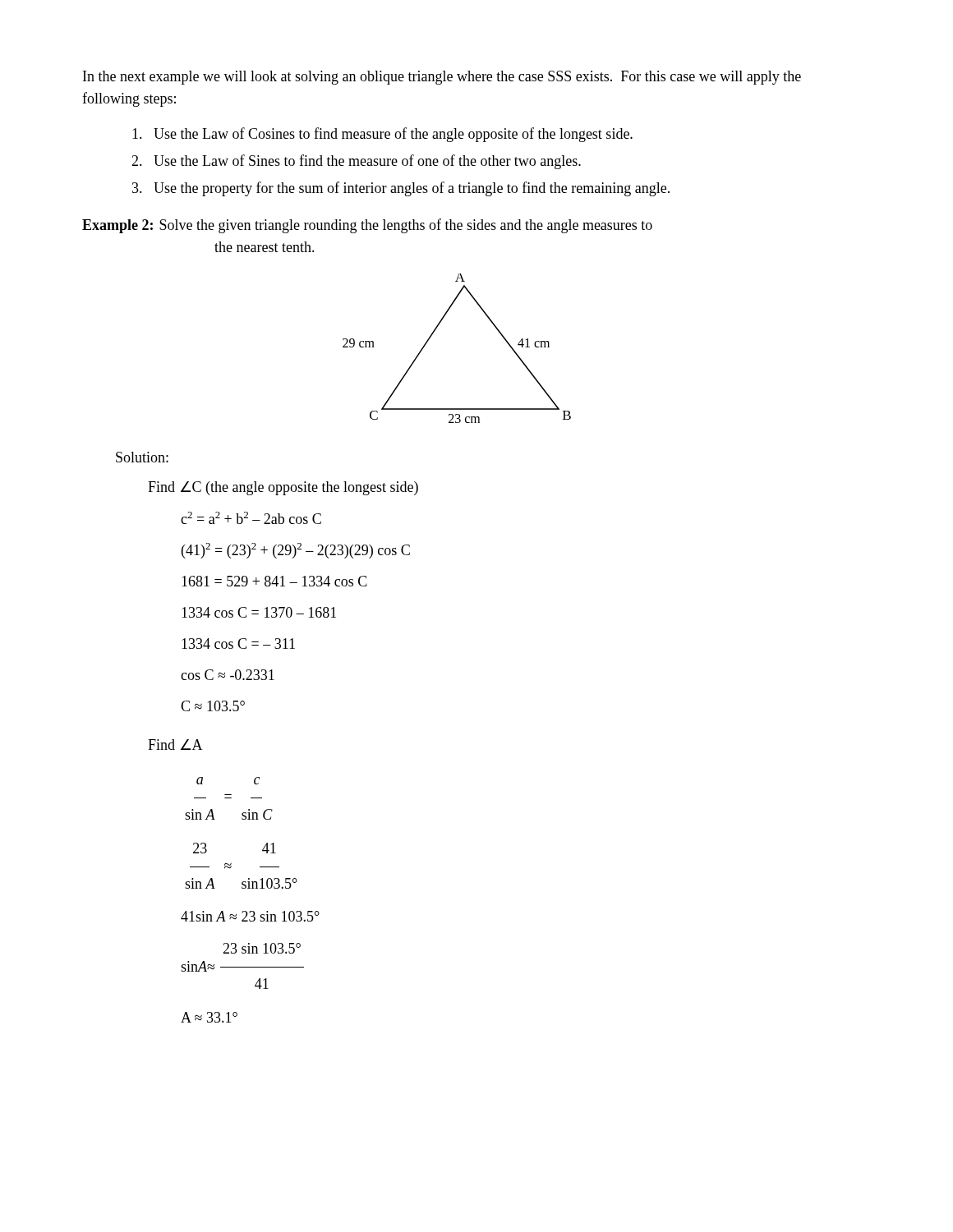Screen dimensions: 1232x953
Task: Select the block starting "a sin A = c sin"
Action: tap(198, 780)
